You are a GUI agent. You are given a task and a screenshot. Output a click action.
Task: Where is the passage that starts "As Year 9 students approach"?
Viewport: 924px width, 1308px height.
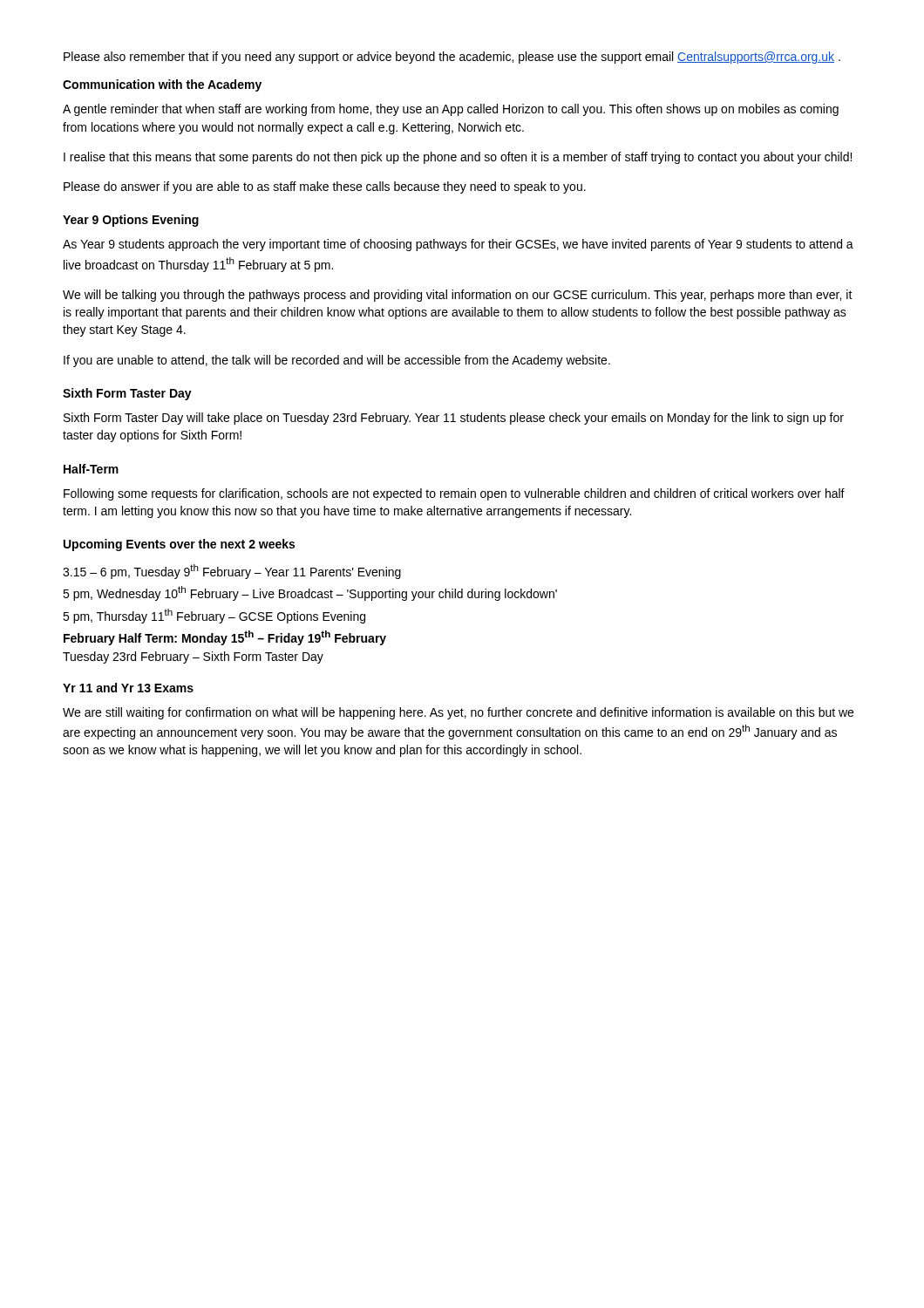pyautogui.click(x=458, y=255)
